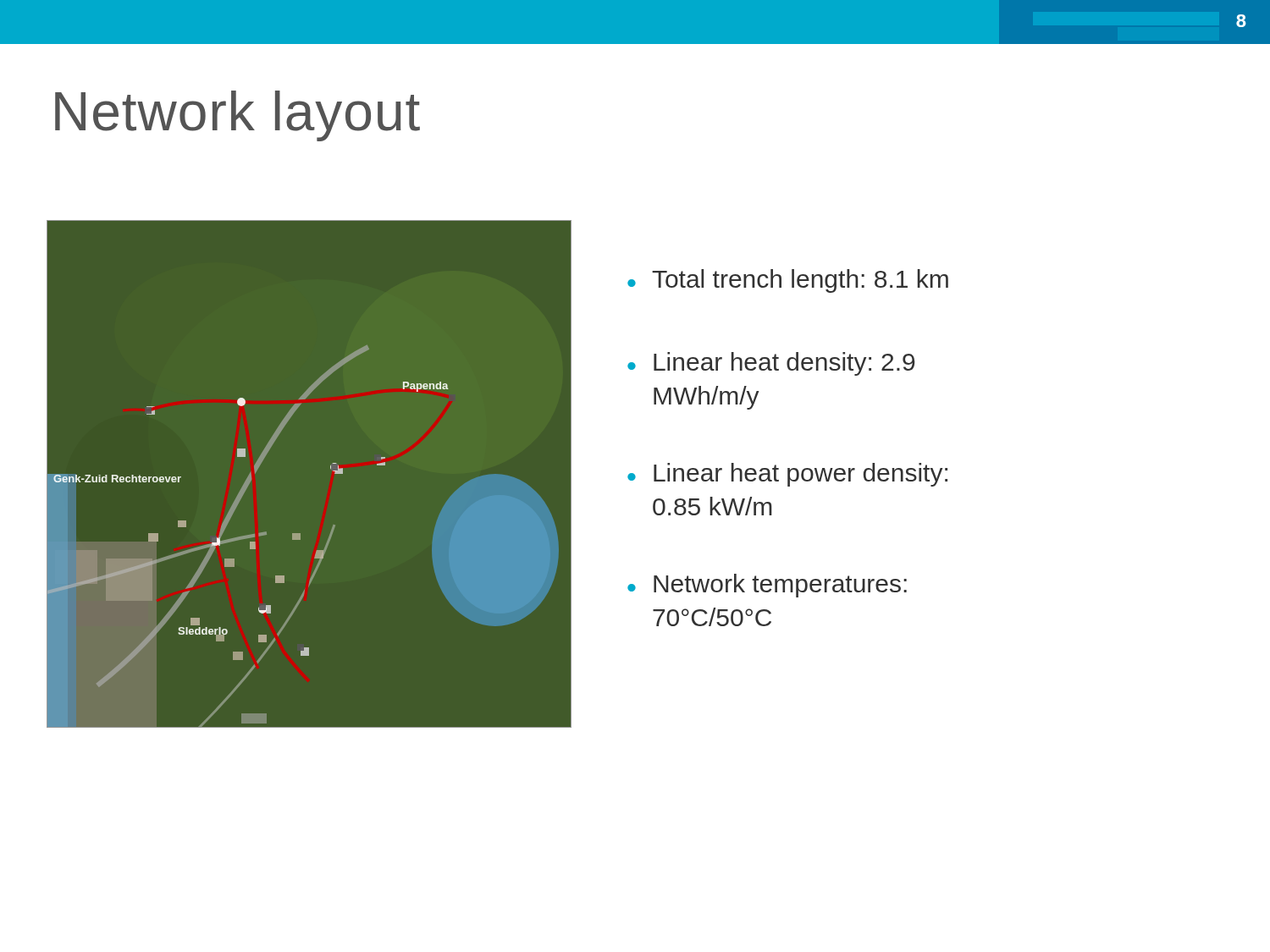The width and height of the screenshot is (1270, 952).
Task: Find the title that says "Network layout"
Action: click(x=236, y=112)
